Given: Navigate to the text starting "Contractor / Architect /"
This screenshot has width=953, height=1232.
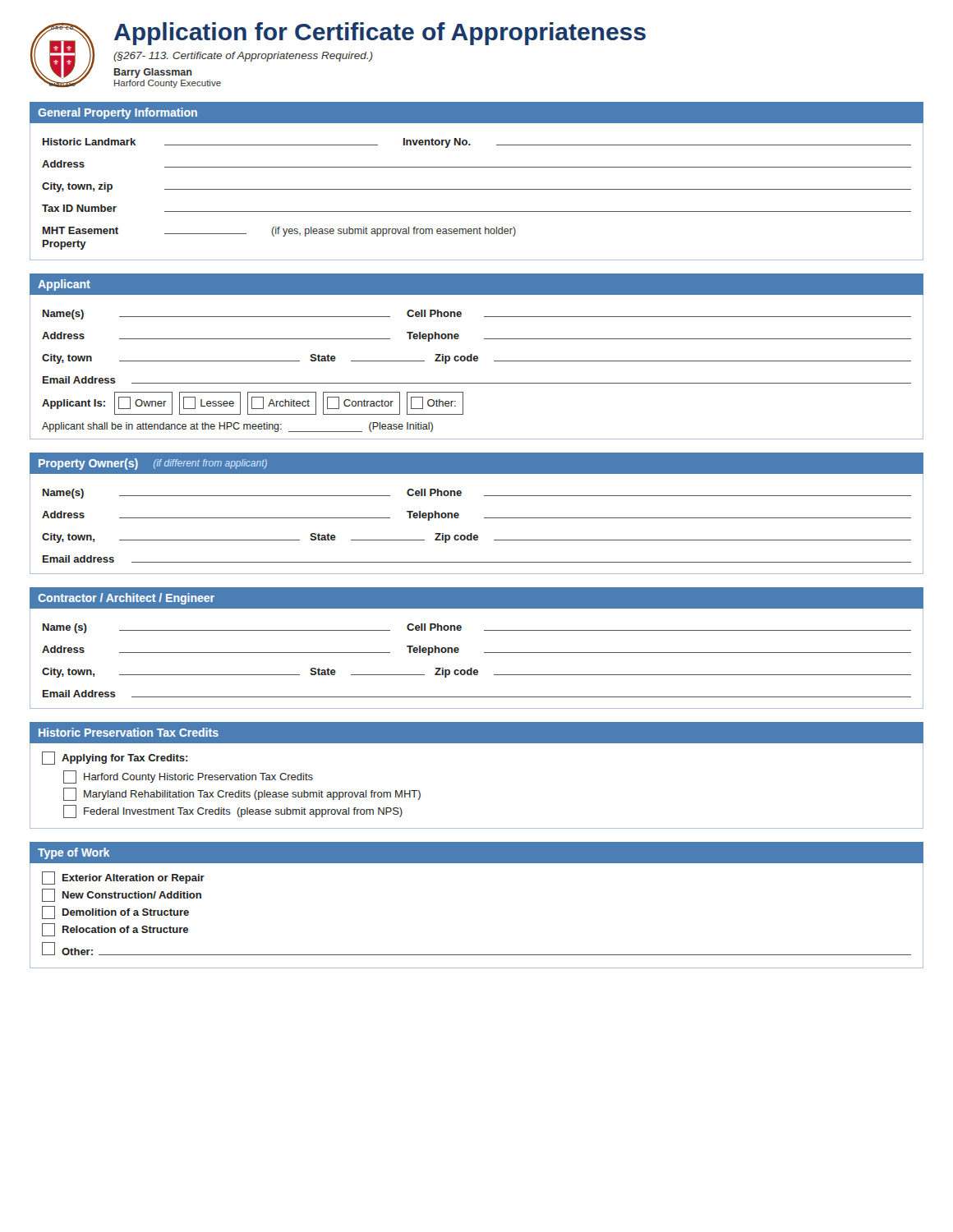Looking at the screenshot, I should point(126,598).
